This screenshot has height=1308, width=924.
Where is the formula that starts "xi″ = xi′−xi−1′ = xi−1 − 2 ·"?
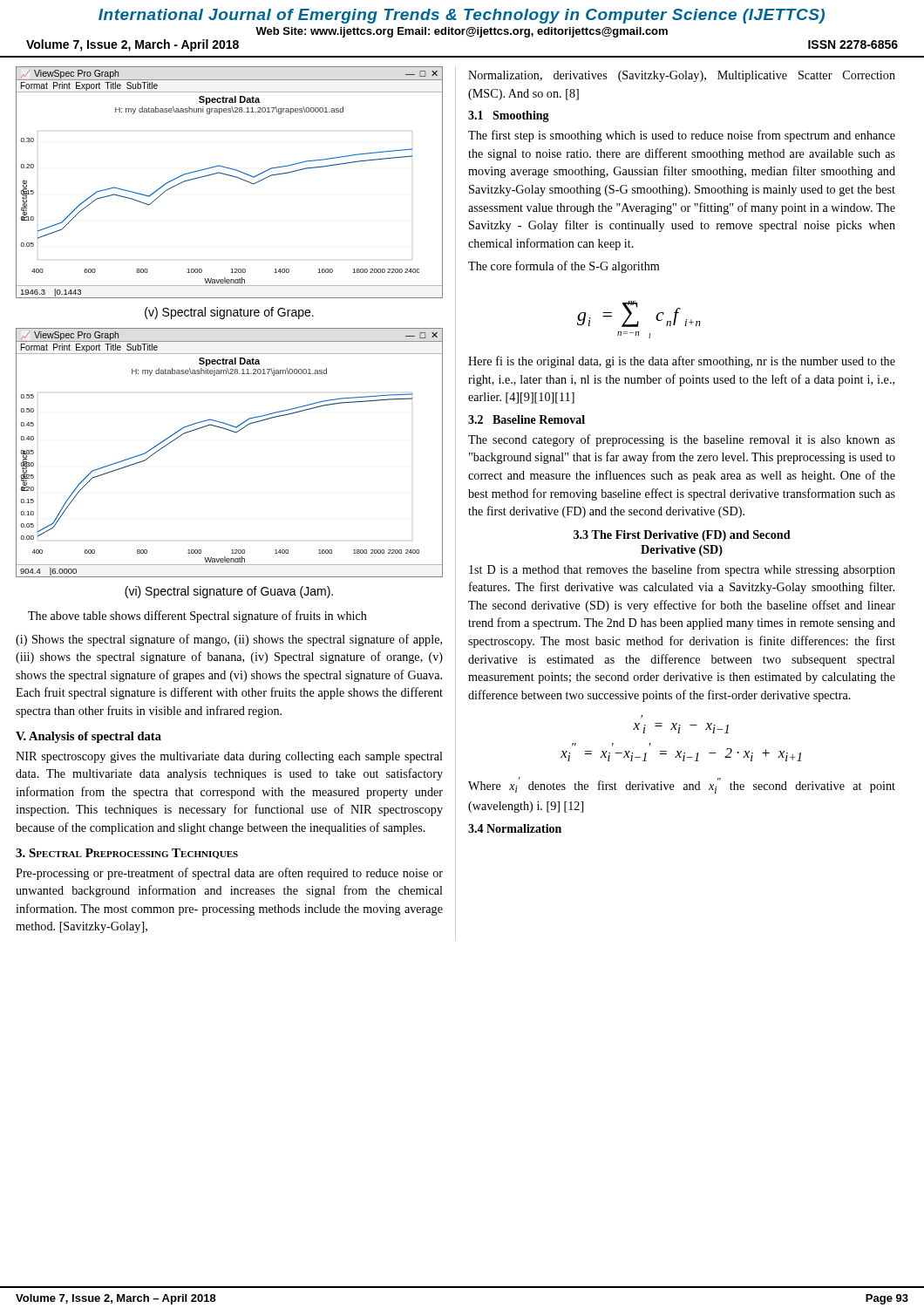682,753
